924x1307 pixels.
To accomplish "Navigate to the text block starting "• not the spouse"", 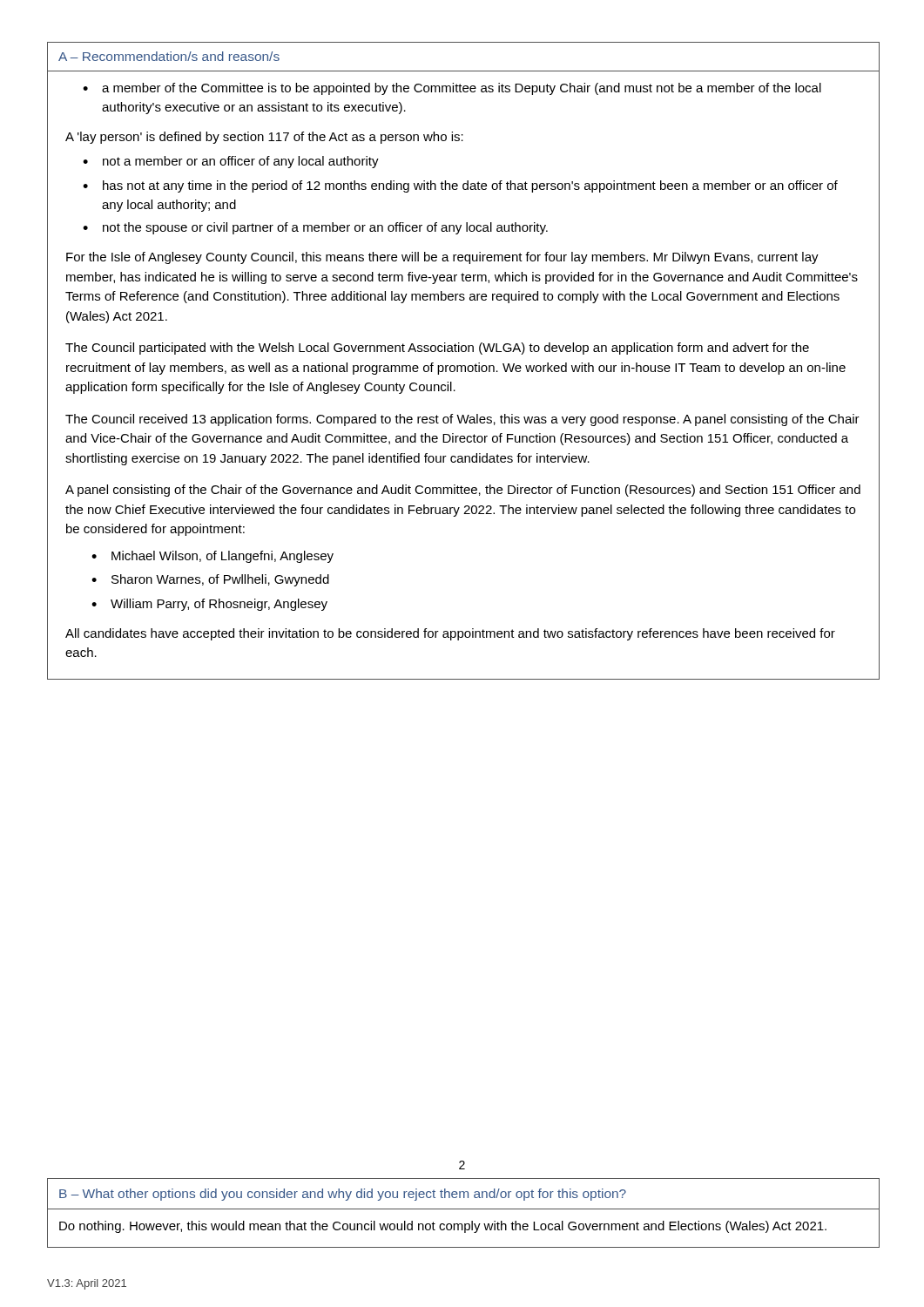I will (472, 228).
